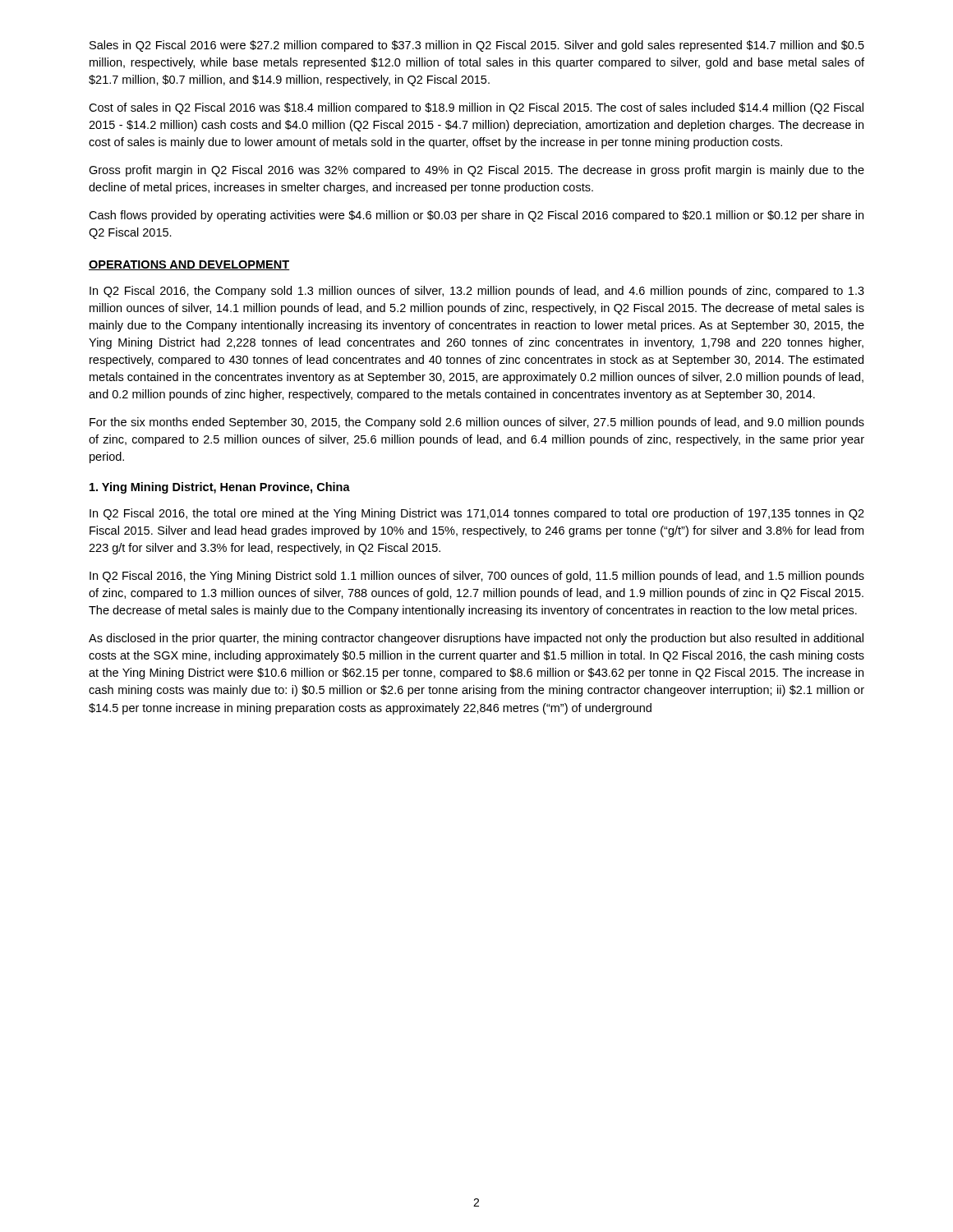The width and height of the screenshot is (953, 1232).
Task: Select the text block that reads "As disclosed in the"
Action: (476, 673)
